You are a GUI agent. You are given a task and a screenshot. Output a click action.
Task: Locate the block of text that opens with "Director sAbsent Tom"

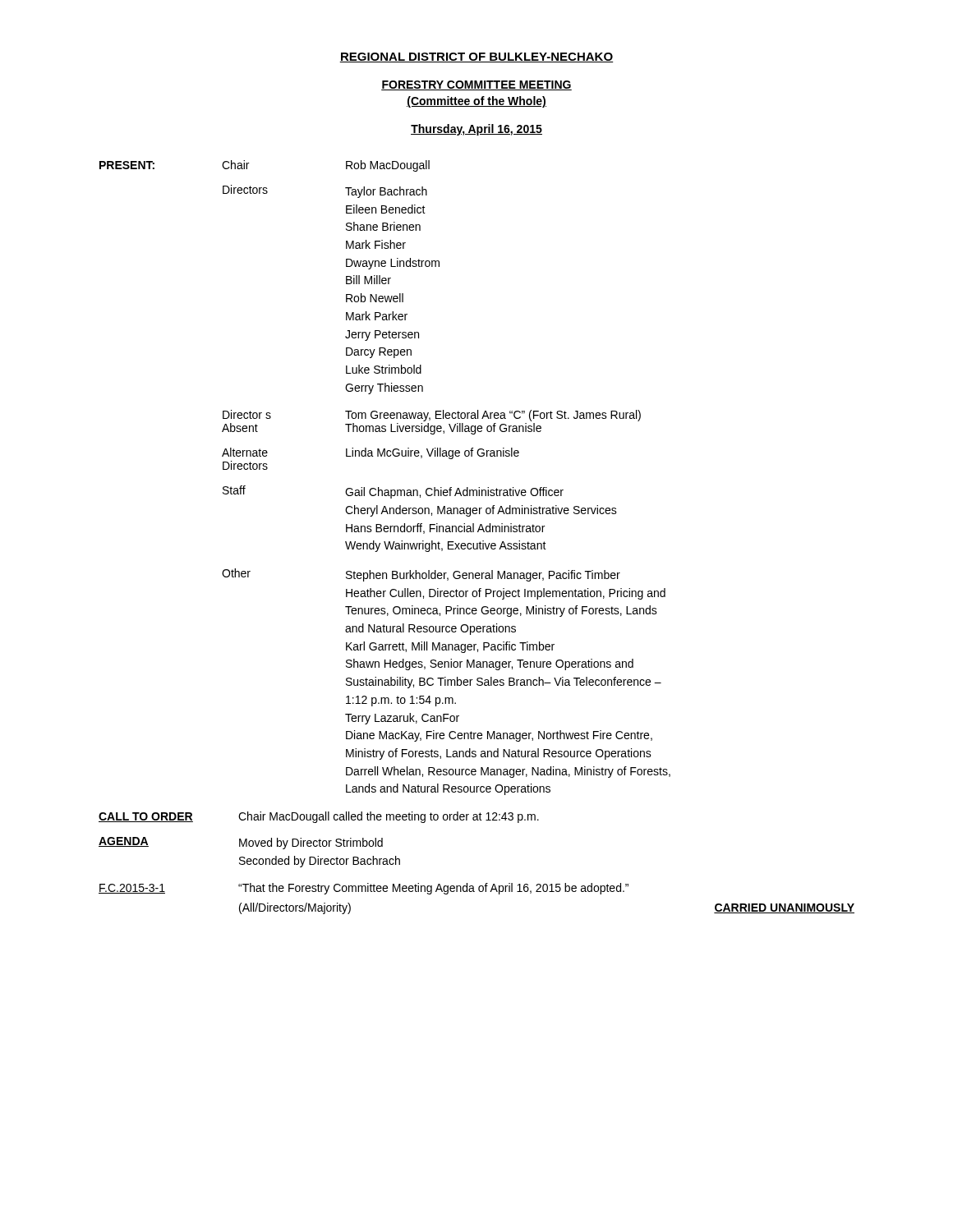click(538, 422)
